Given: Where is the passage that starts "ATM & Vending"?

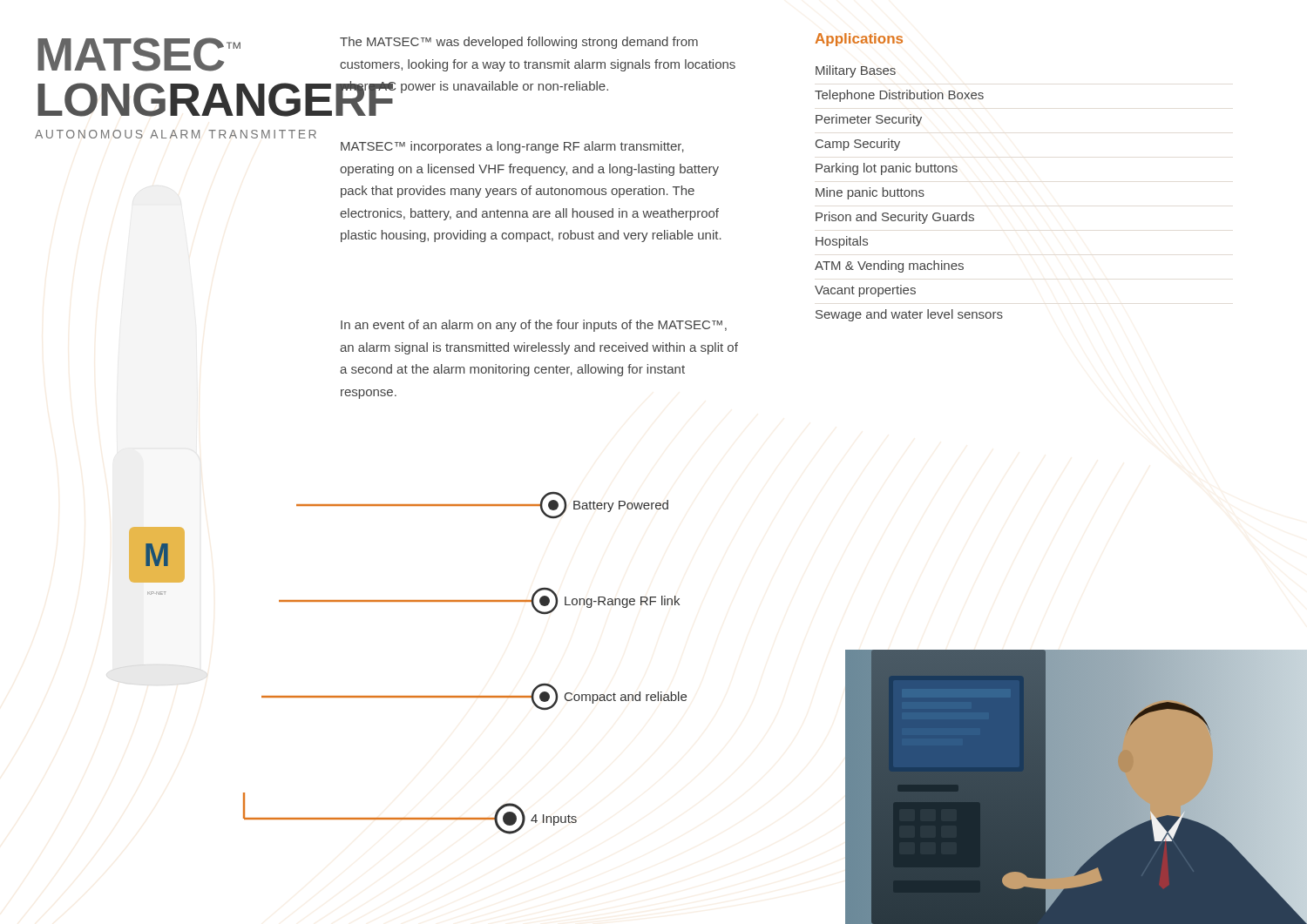Looking at the screenshot, I should pos(889,265).
